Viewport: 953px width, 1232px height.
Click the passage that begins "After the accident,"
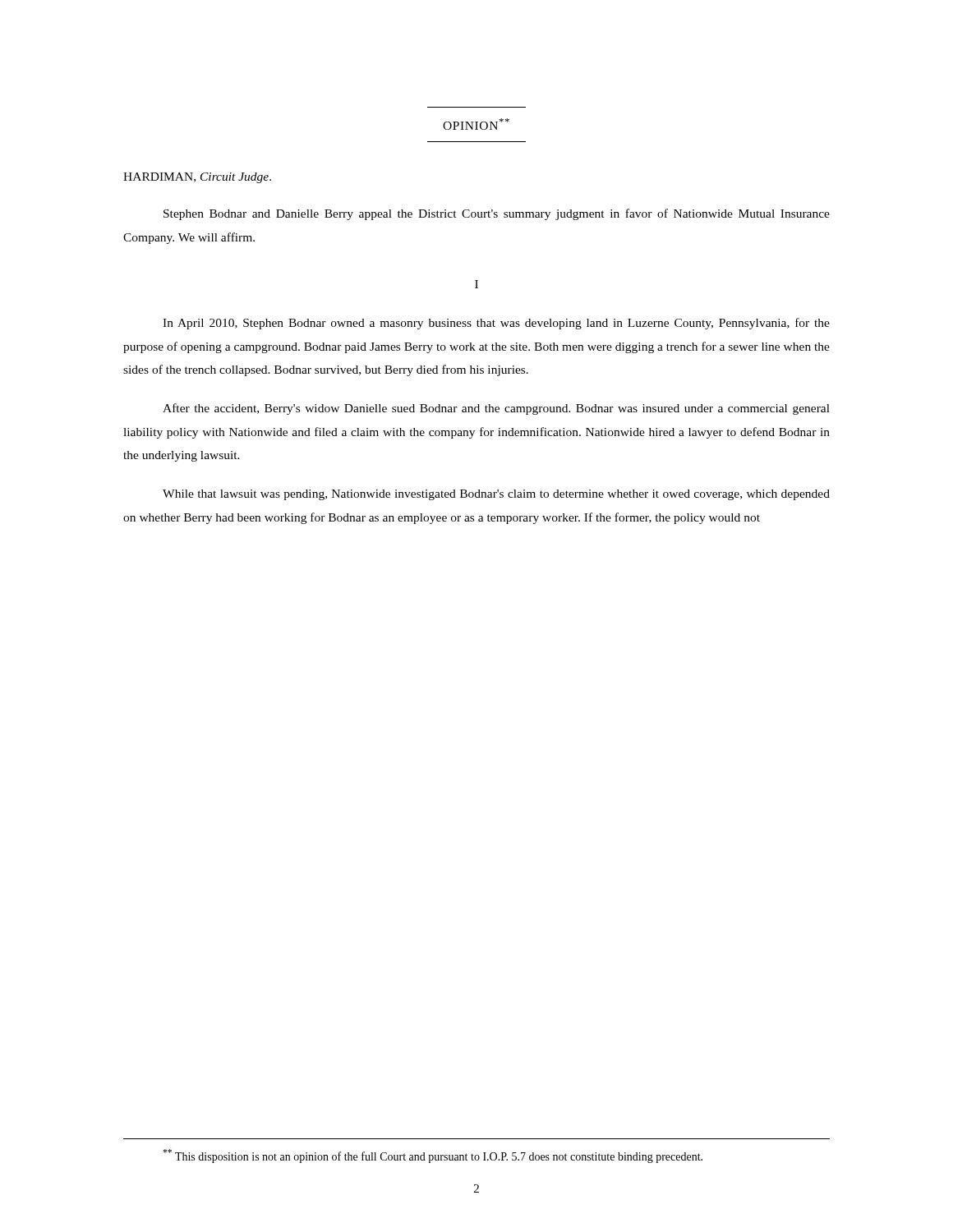point(476,431)
